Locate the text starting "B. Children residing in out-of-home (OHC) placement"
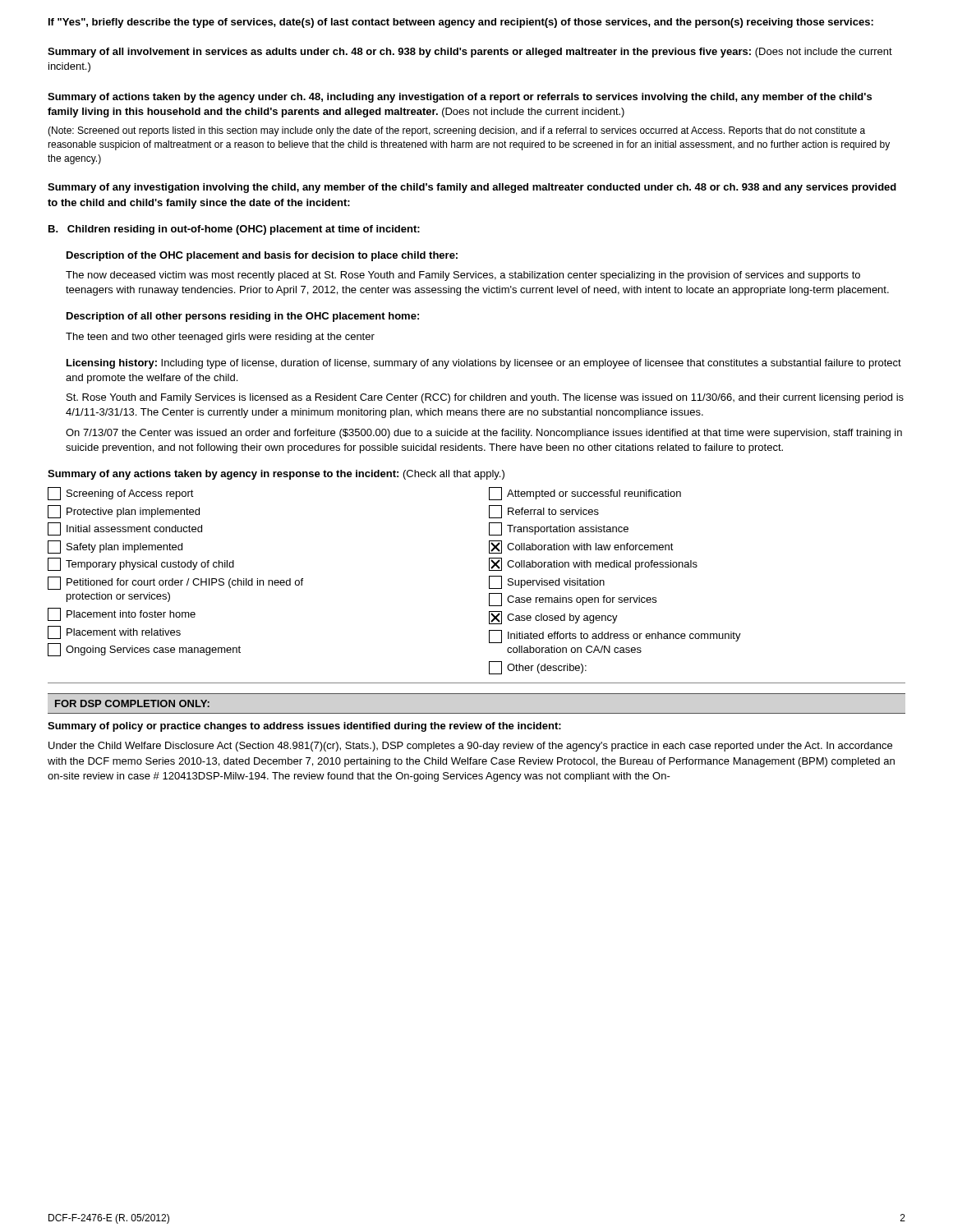This screenshot has height=1232, width=953. pyautogui.click(x=234, y=230)
